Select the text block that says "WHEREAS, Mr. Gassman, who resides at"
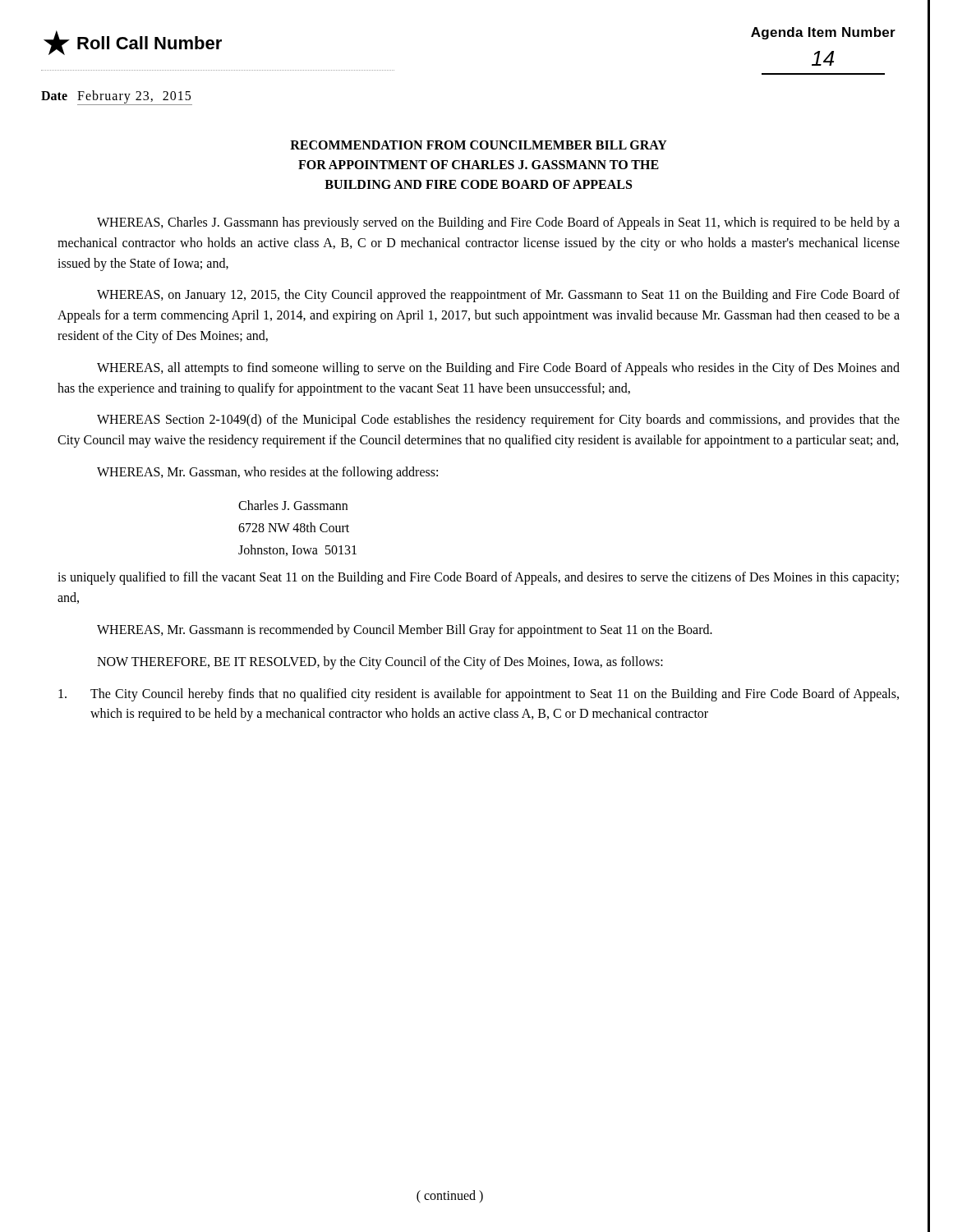The width and height of the screenshot is (953, 1232). (268, 472)
